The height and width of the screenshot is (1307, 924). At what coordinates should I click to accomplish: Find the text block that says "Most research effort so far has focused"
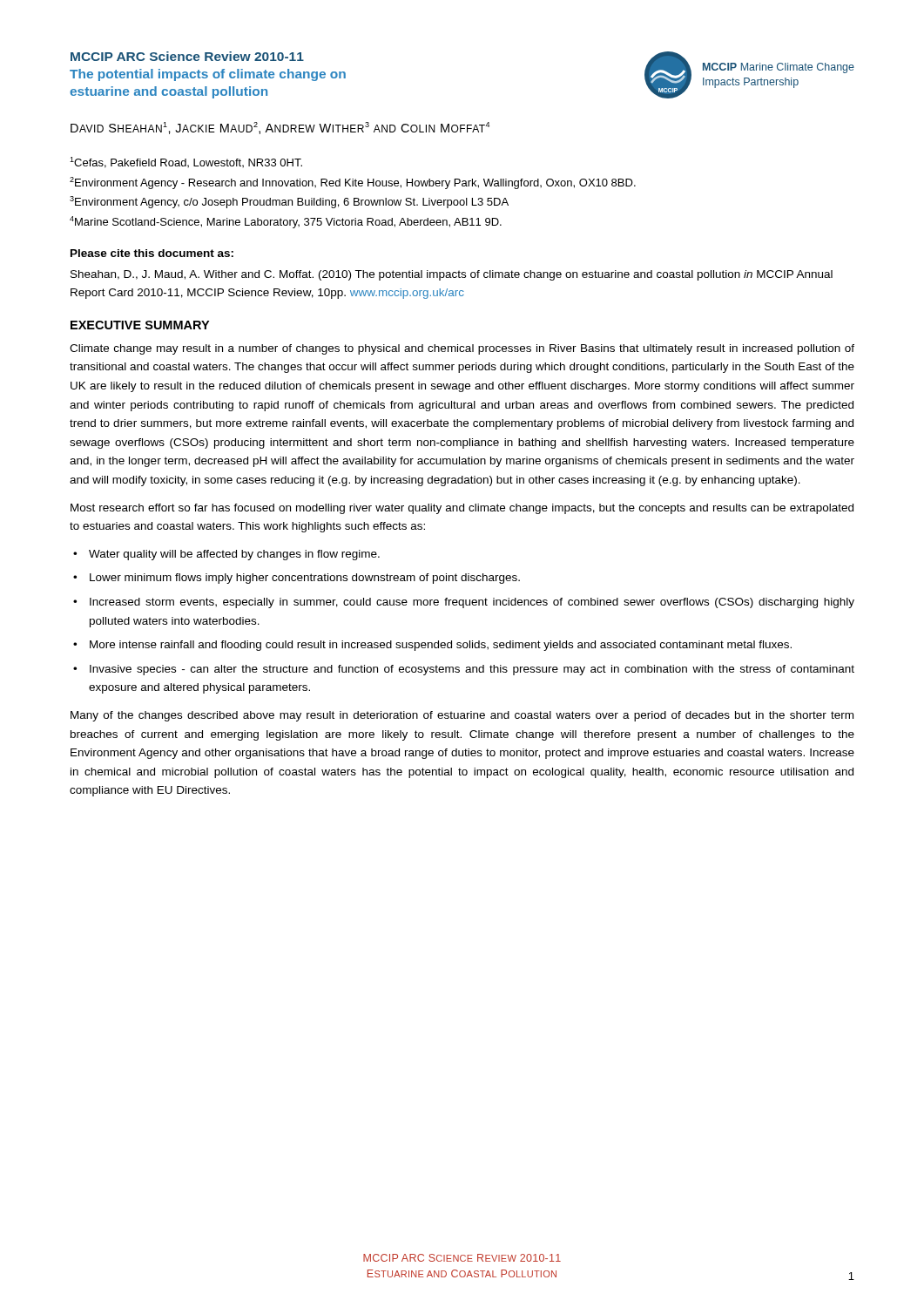pos(462,517)
